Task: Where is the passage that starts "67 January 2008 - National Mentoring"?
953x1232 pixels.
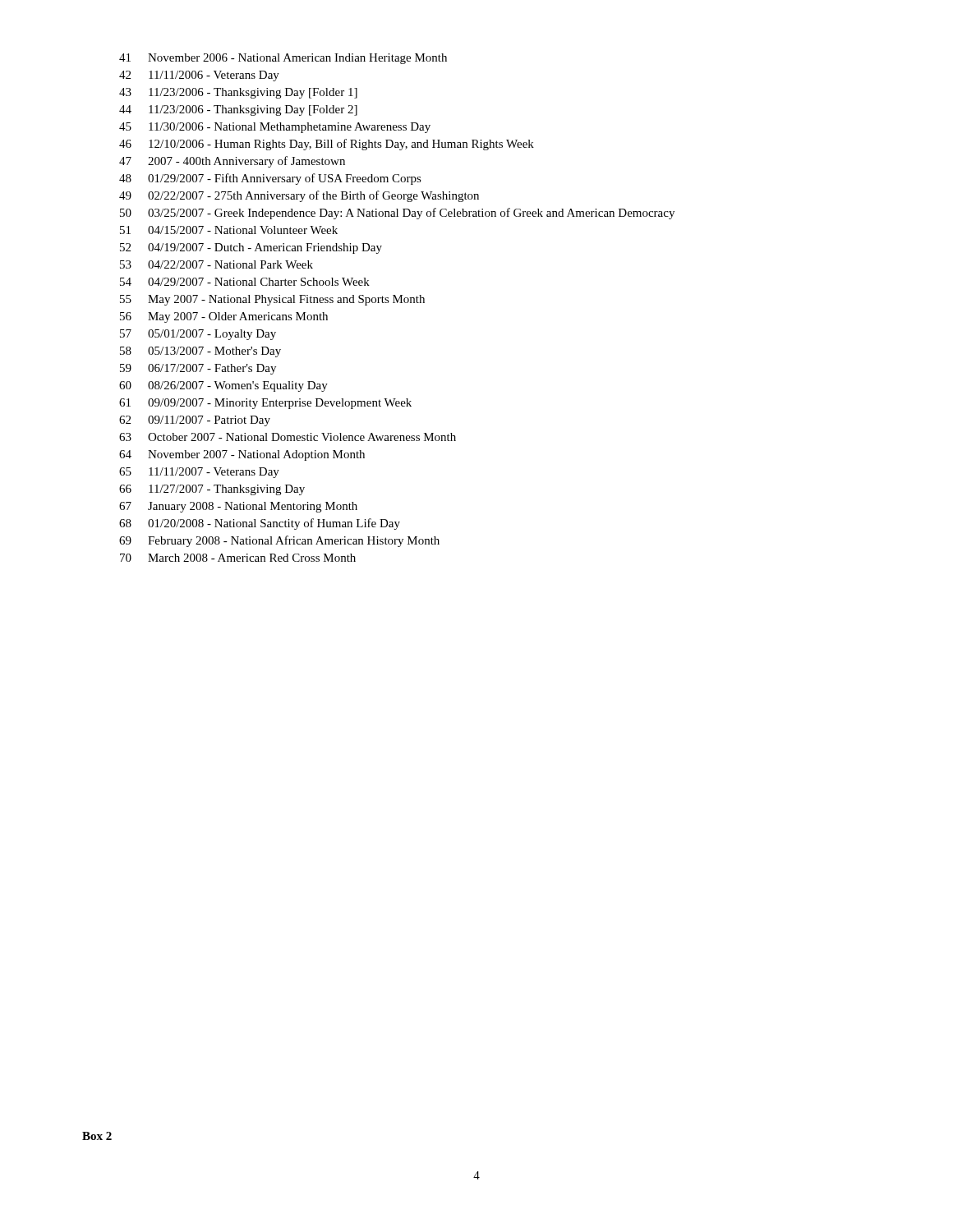Action: (238, 507)
